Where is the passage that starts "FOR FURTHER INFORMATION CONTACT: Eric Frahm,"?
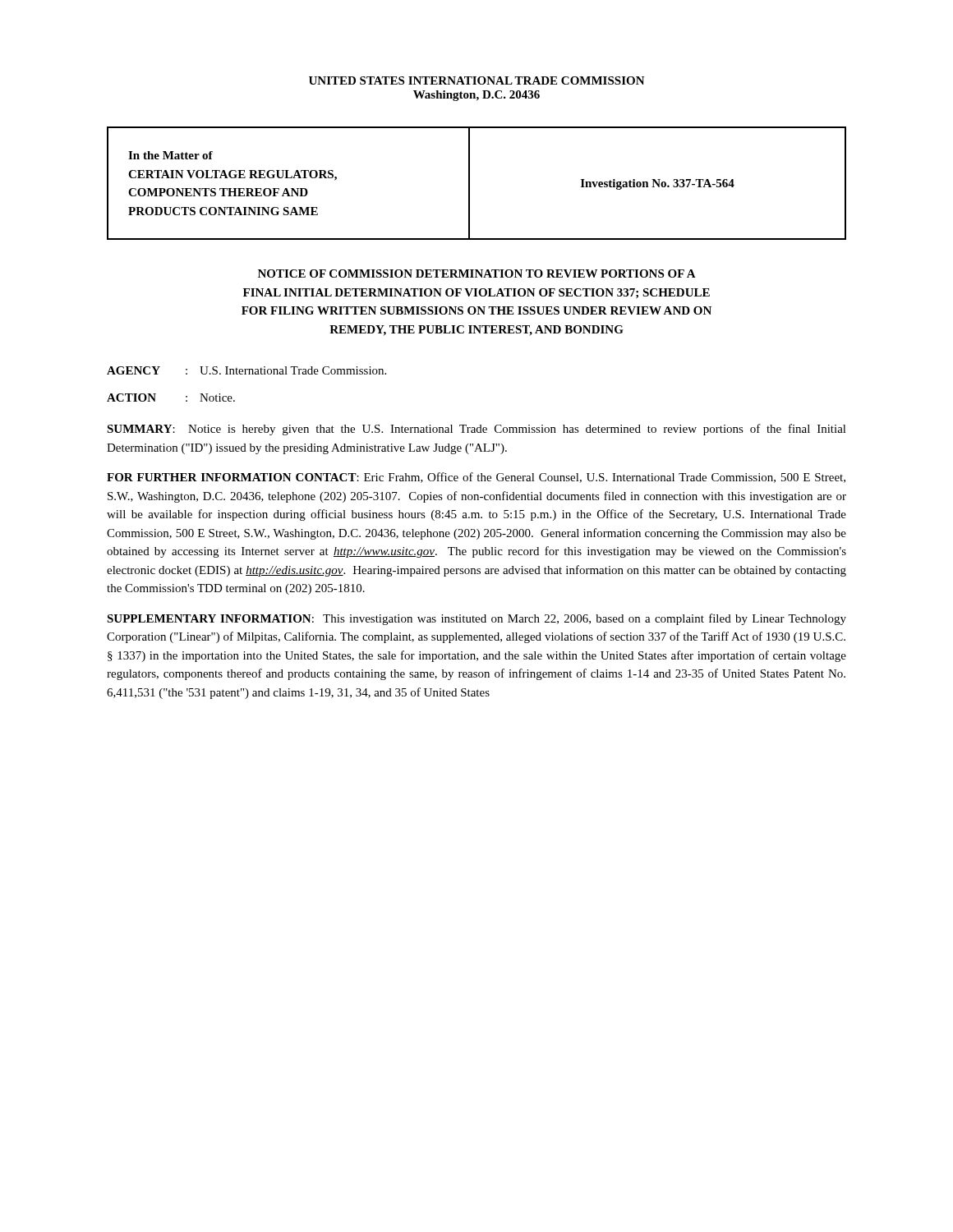This screenshot has width=953, height=1232. 476,533
